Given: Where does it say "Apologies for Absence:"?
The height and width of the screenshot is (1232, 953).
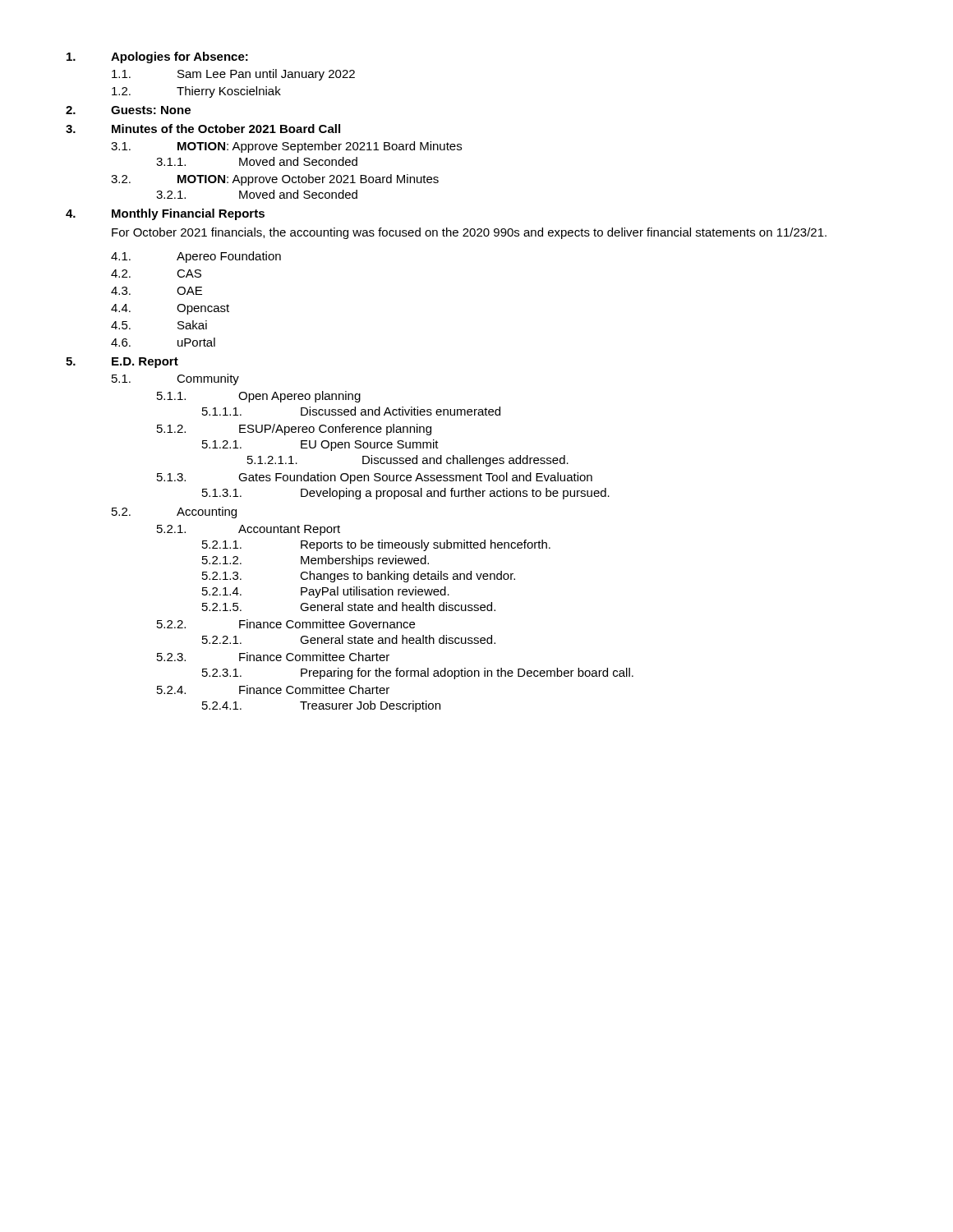Looking at the screenshot, I should pos(157,57).
